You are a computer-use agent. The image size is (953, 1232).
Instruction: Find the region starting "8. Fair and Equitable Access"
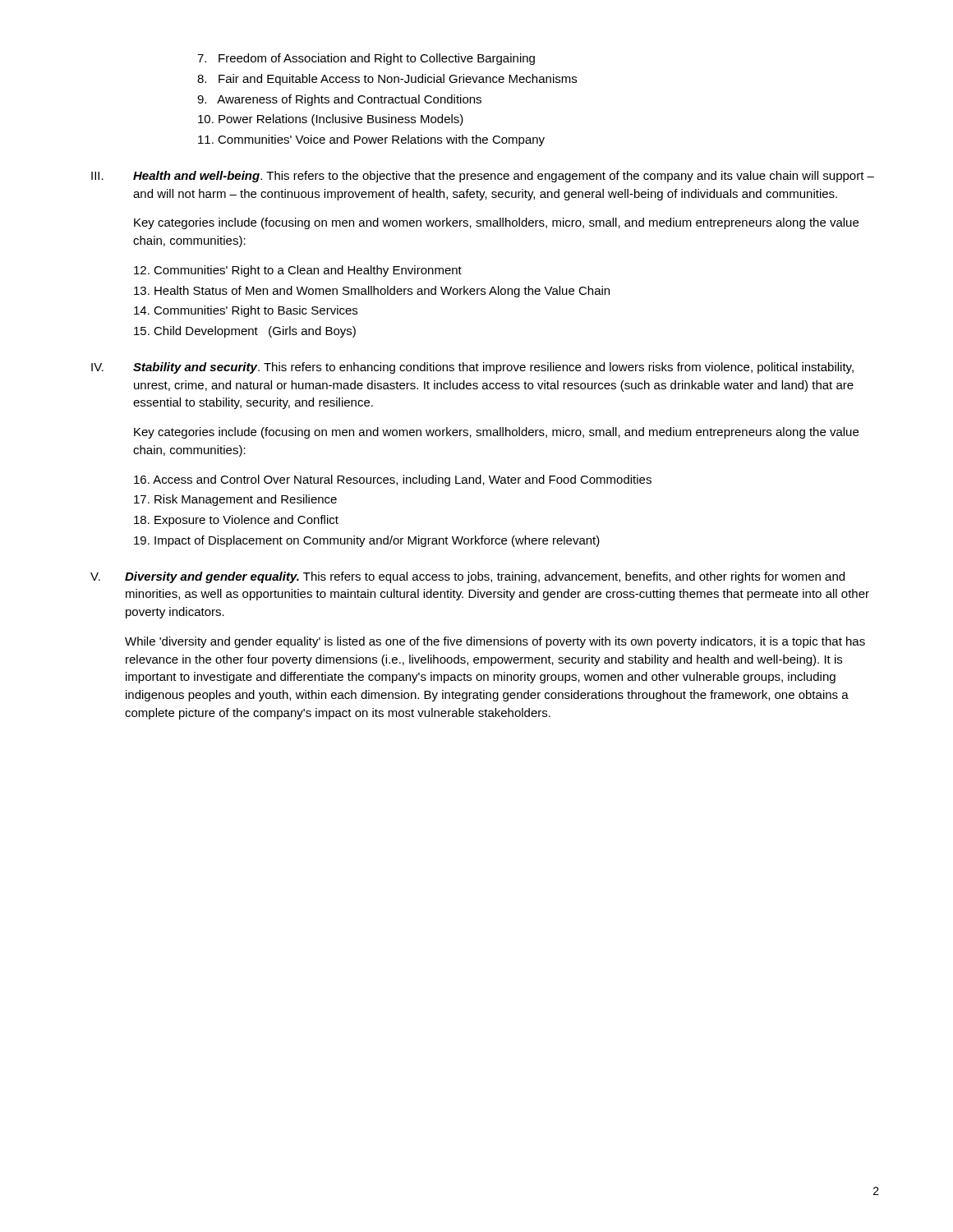[387, 78]
